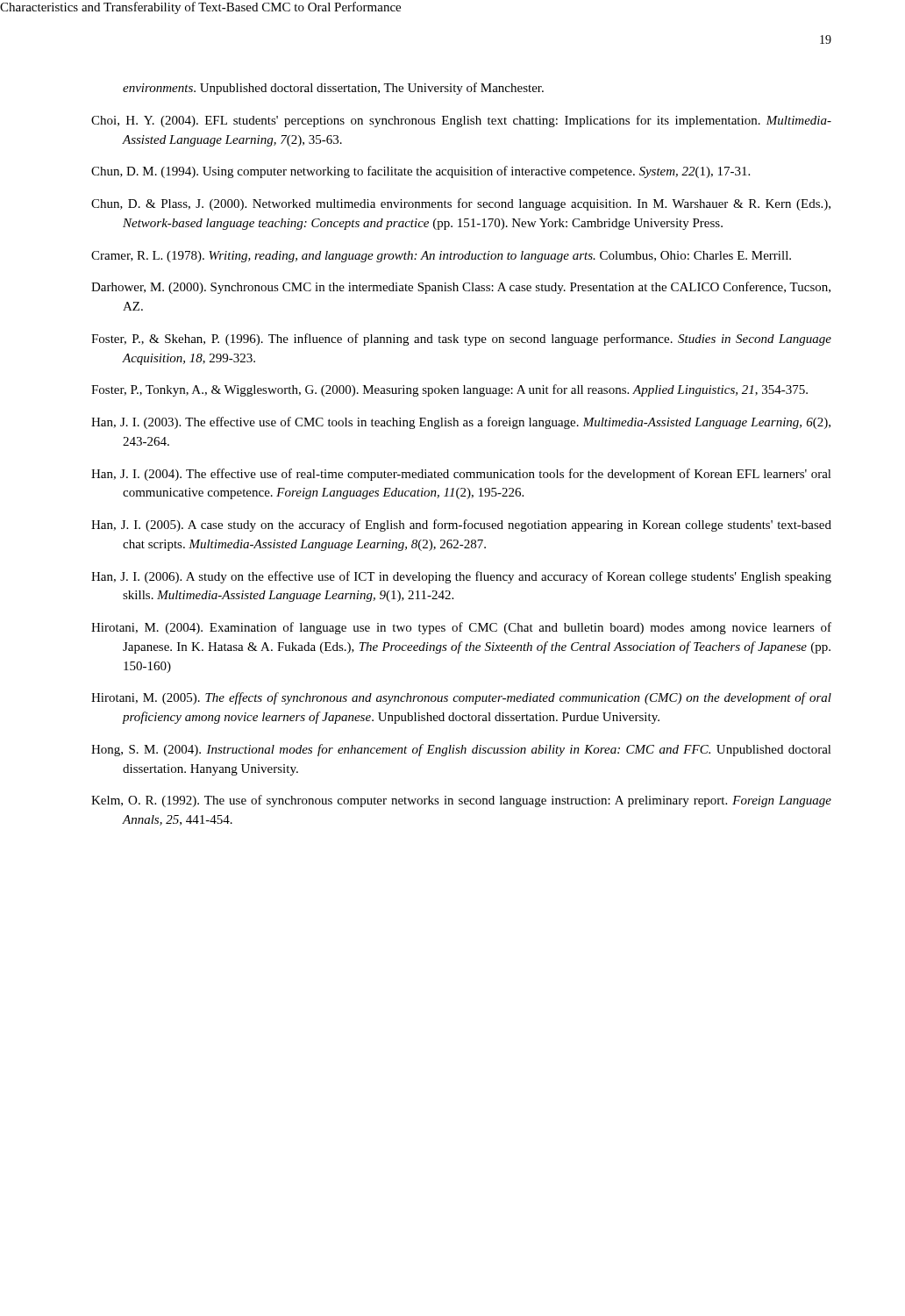Point to the region starting "Hirotani, M. (2004). Examination of"
This screenshot has width=905, height=1316.
point(461,647)
